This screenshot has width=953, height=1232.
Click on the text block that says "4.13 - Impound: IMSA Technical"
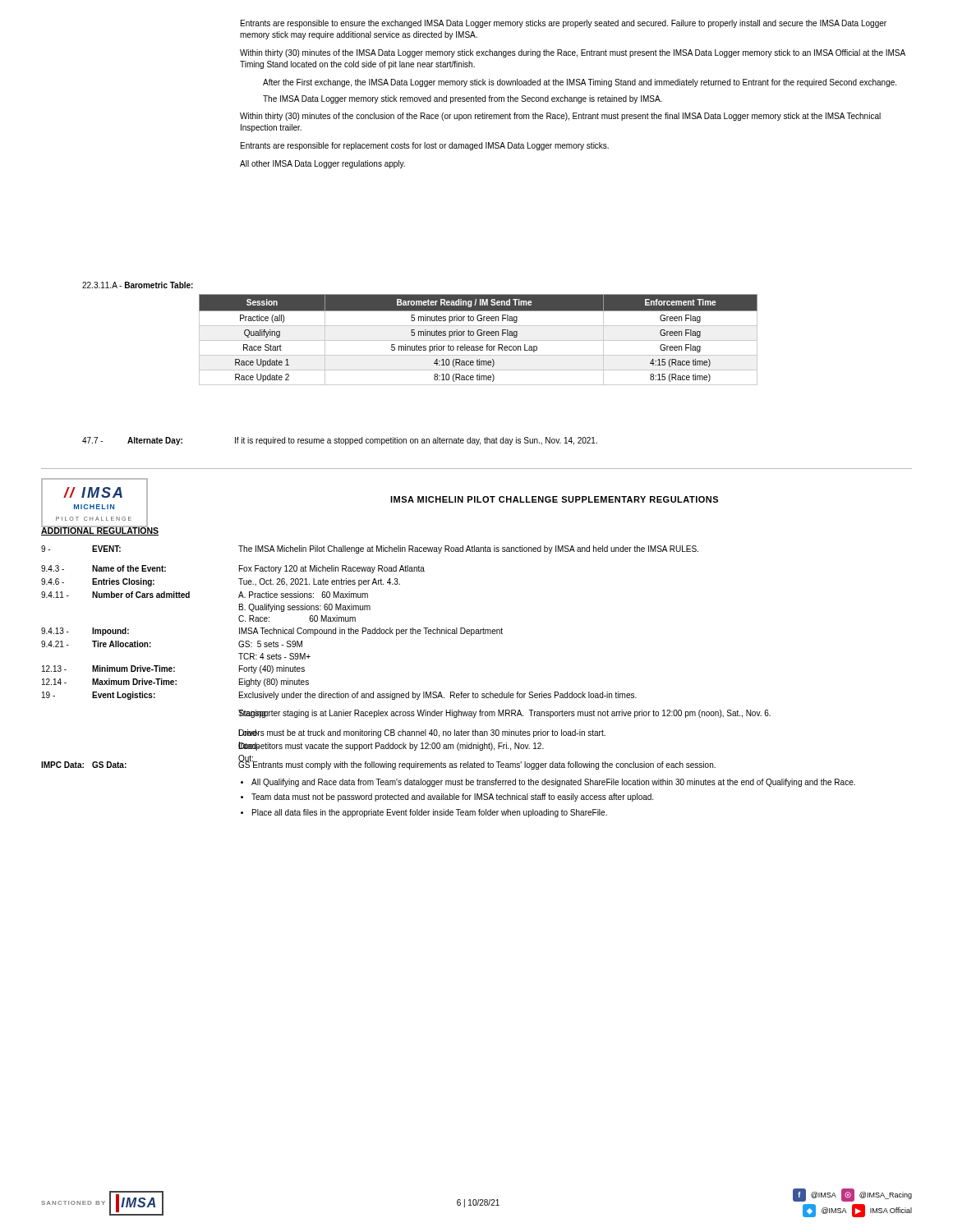point(272,632)
